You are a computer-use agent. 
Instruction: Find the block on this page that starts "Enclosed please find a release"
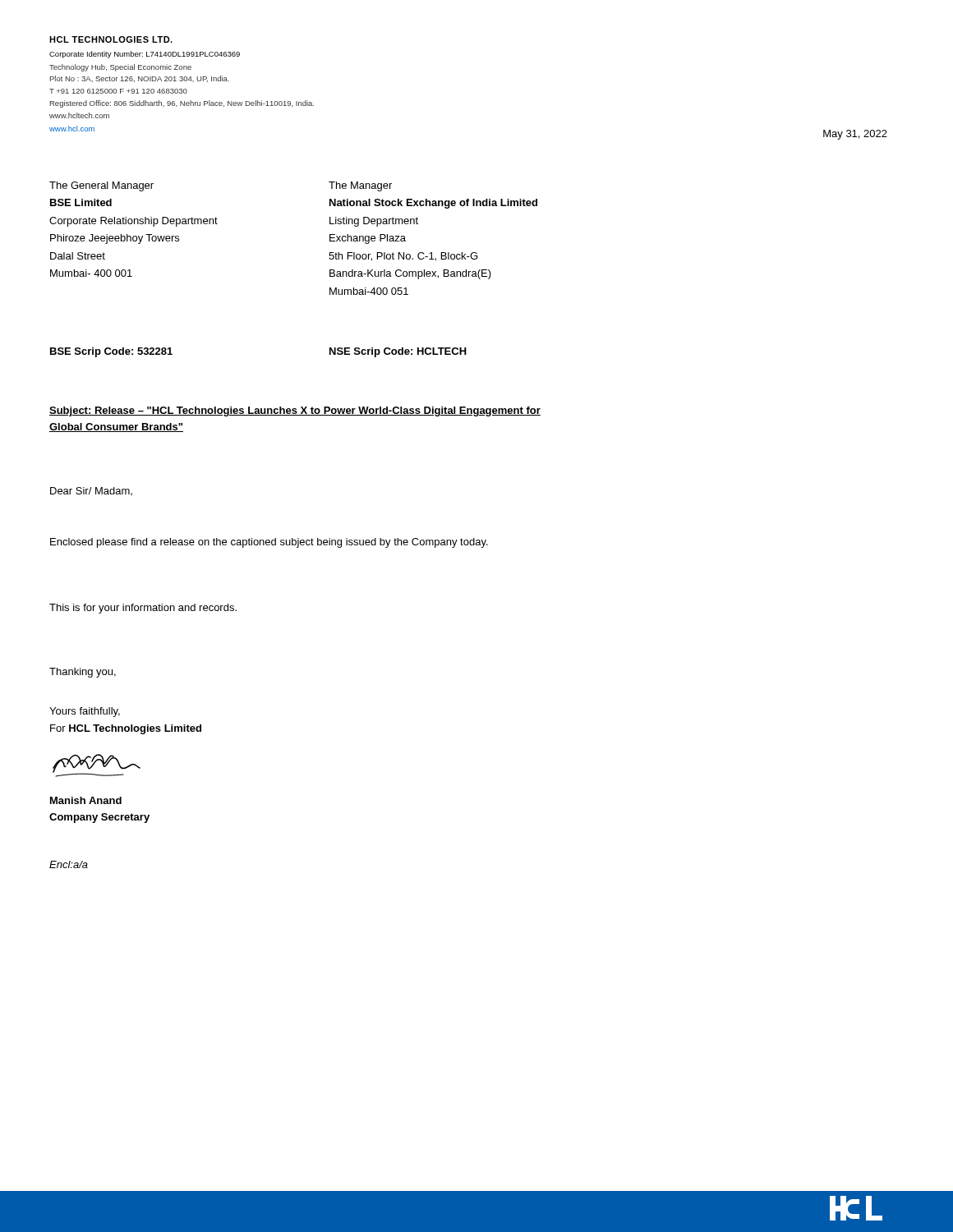269,542
